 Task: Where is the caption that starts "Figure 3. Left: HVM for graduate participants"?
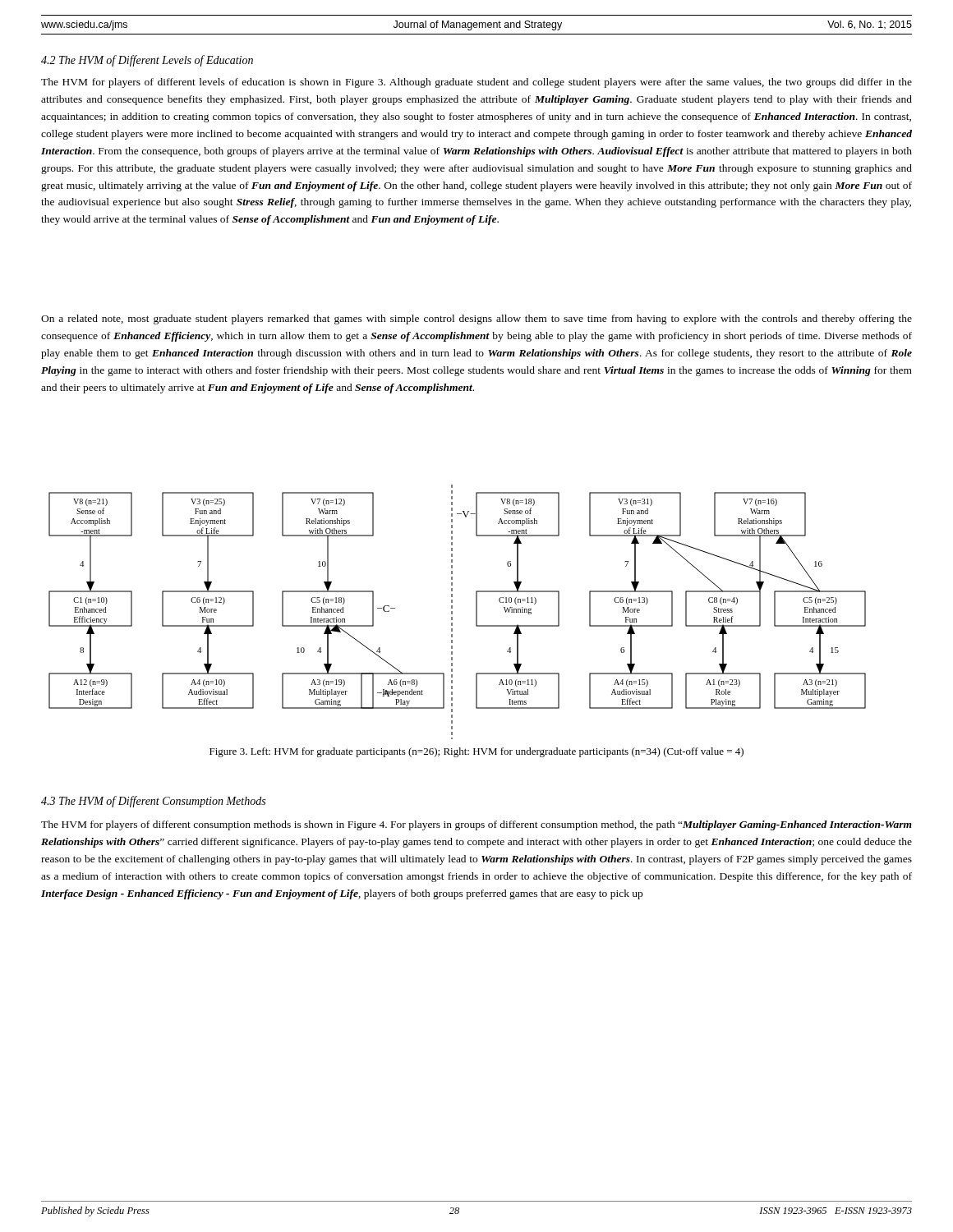(476, 751)
